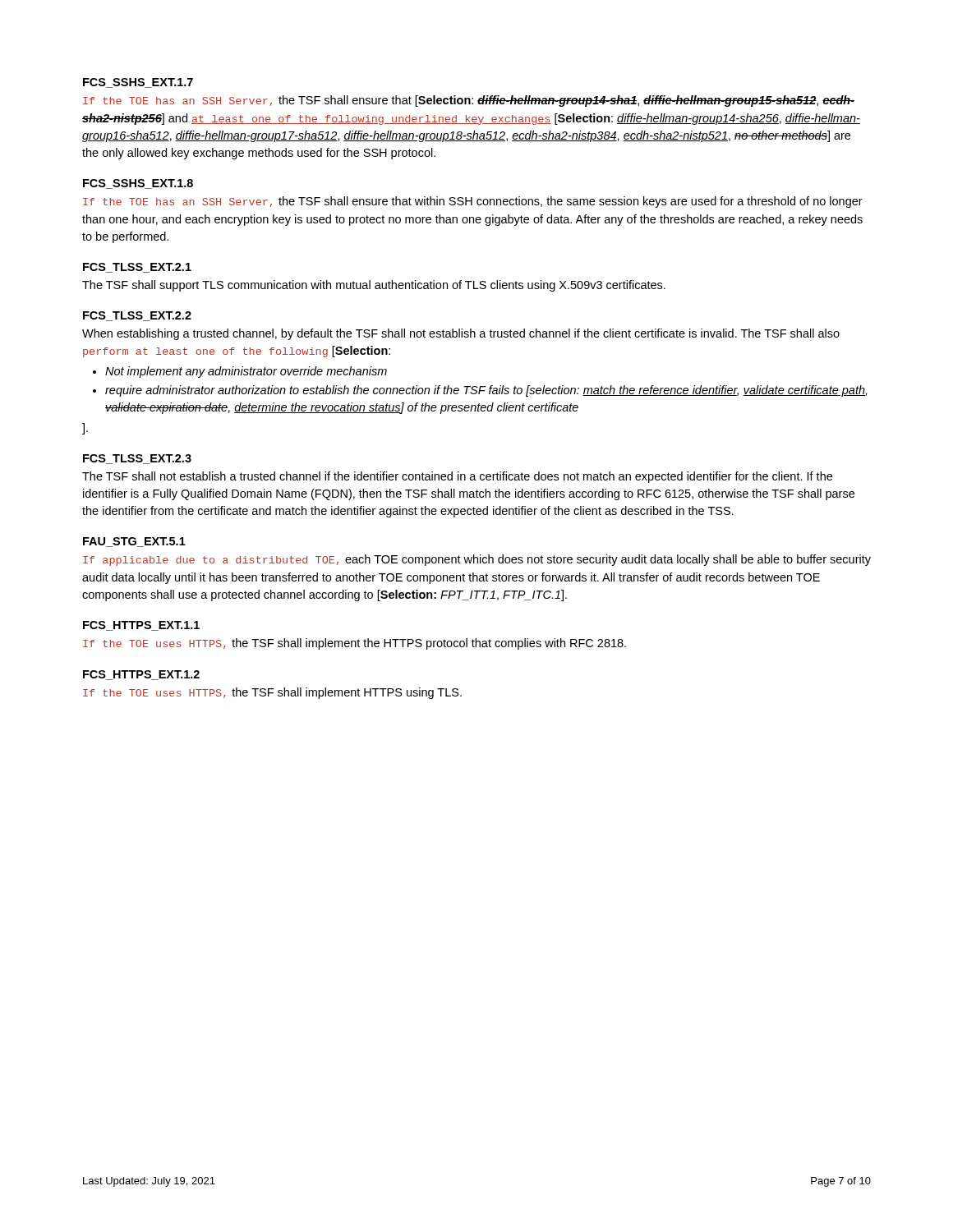Find the list item containing "Not implement any administrator override mechanism"
Image resolution: width=953 pixels, height=1232 pixels.
[x=476, y=390]
